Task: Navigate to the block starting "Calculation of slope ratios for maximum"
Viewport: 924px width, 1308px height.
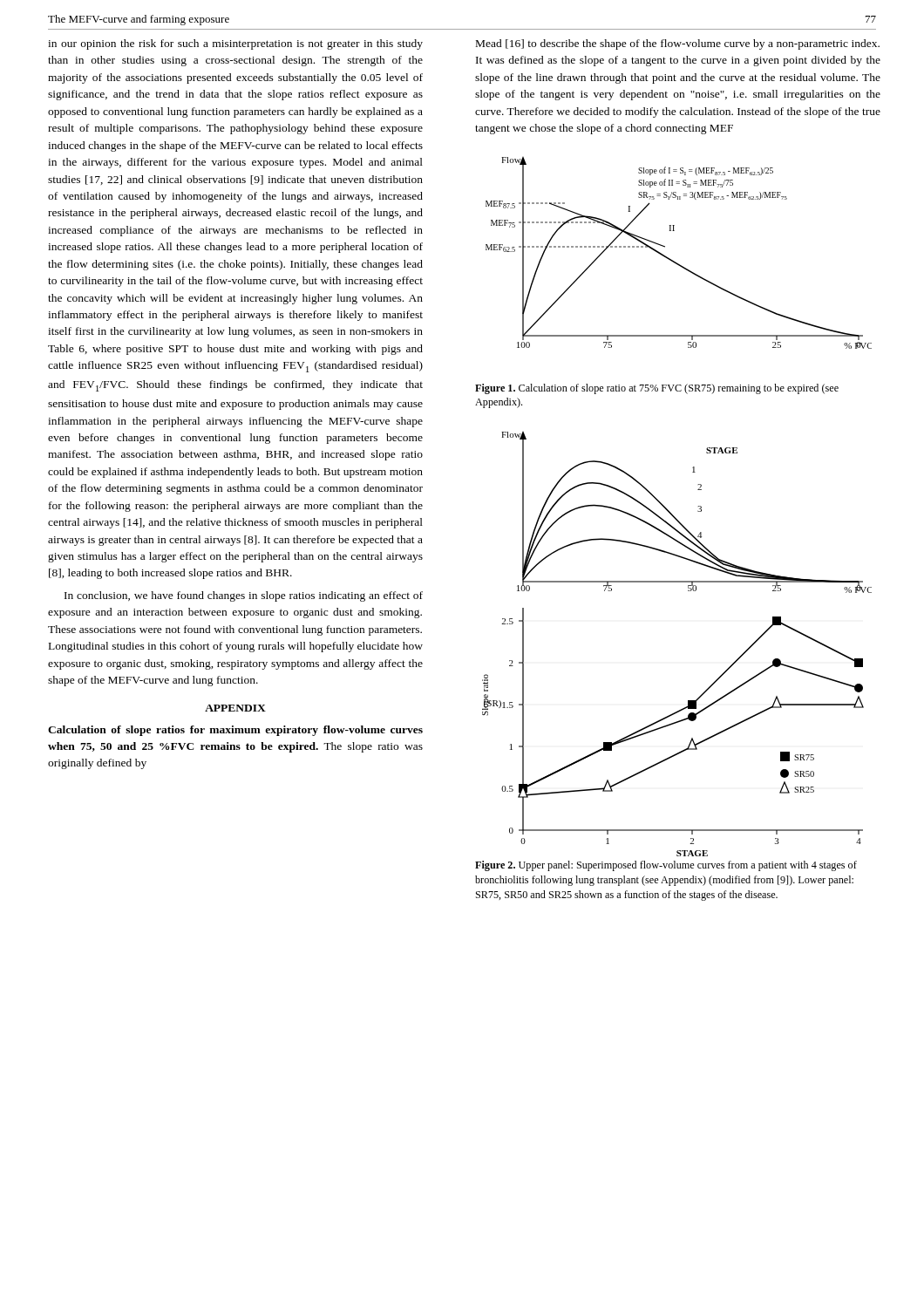Action: point(235,746)
